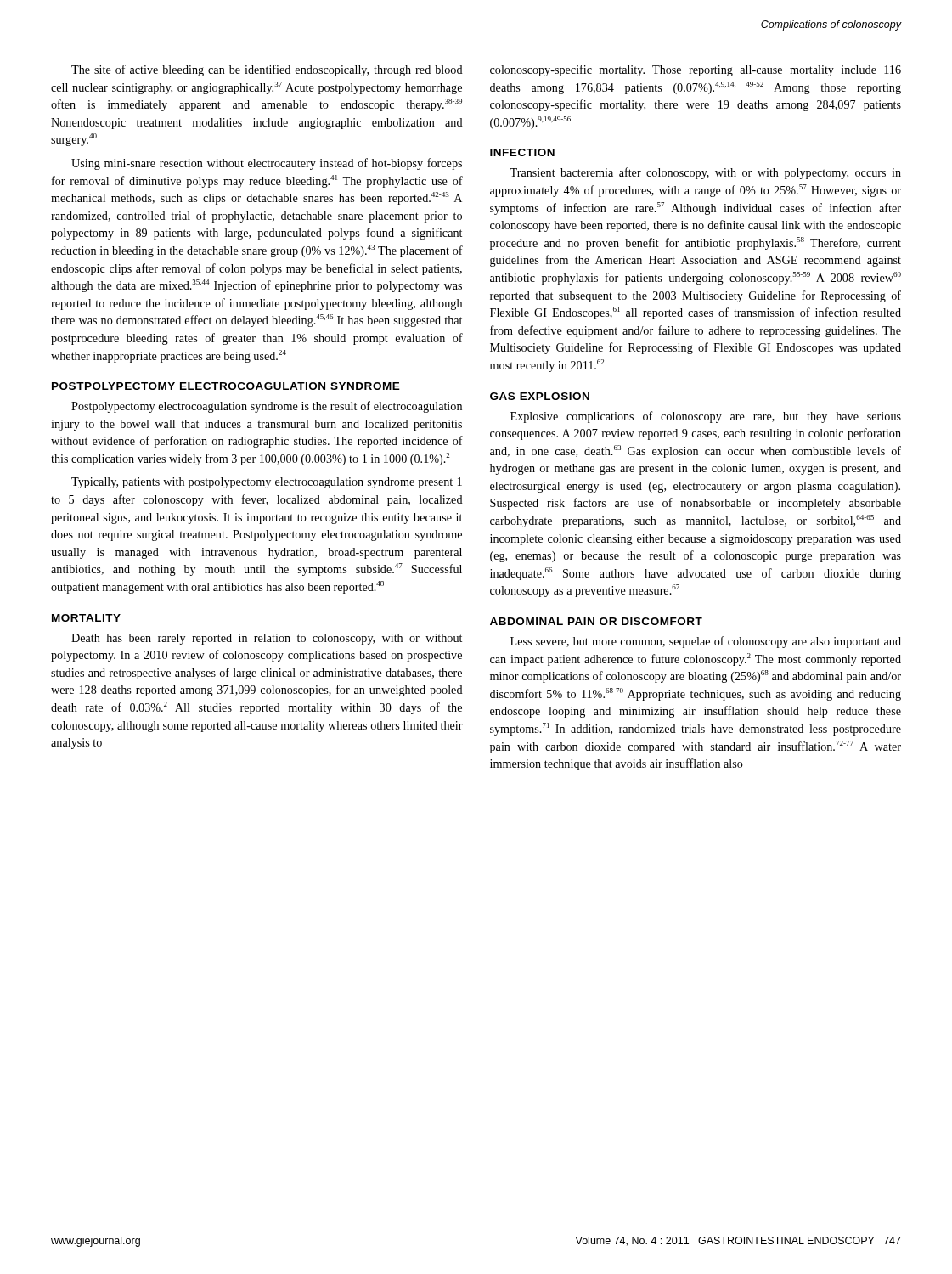The width and height of the screenshot is (952, 1274).
Task: Select the section header with the text "POSTPOLYPECTOMY ELECTROCOAGULATION SYNDROME"
Action: click(226, 386)
